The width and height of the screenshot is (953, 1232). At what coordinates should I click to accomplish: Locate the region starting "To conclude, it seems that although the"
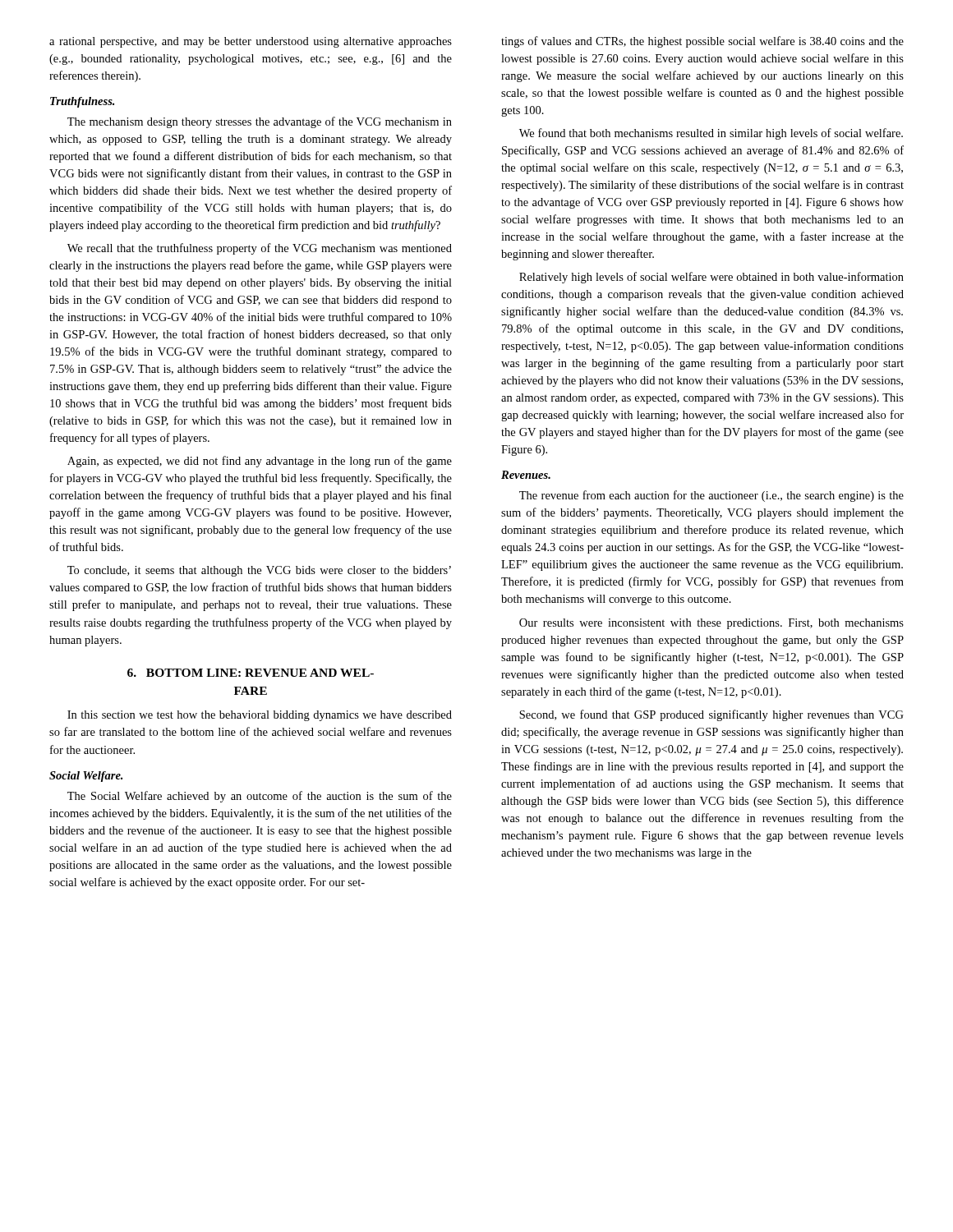point(251,605)
